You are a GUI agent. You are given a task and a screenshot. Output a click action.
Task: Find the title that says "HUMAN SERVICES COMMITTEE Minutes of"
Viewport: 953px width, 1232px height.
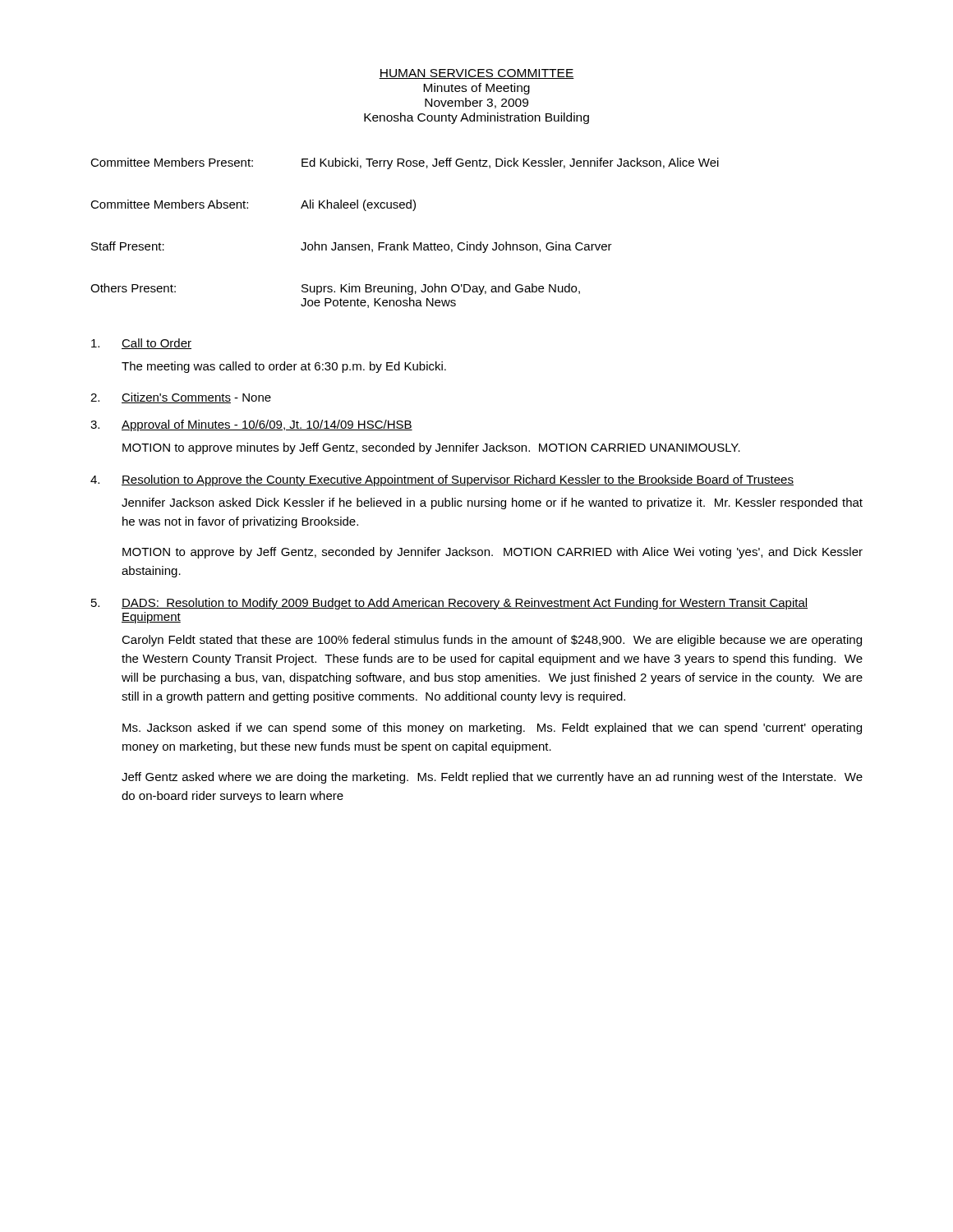[x=476, y=95]
